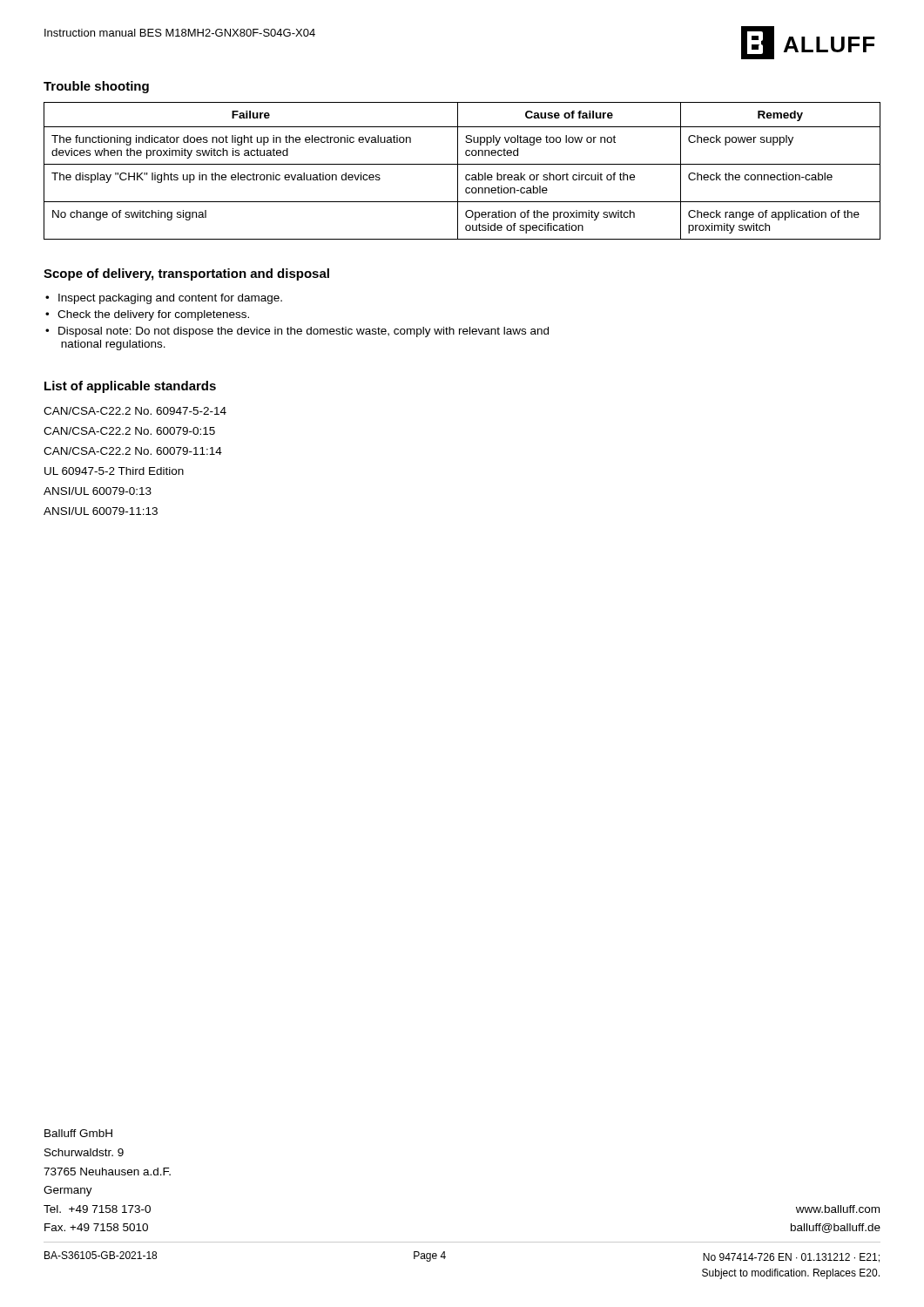
Task: Click on the text starting "Scope of delivery,"
Action: [187, 273]
